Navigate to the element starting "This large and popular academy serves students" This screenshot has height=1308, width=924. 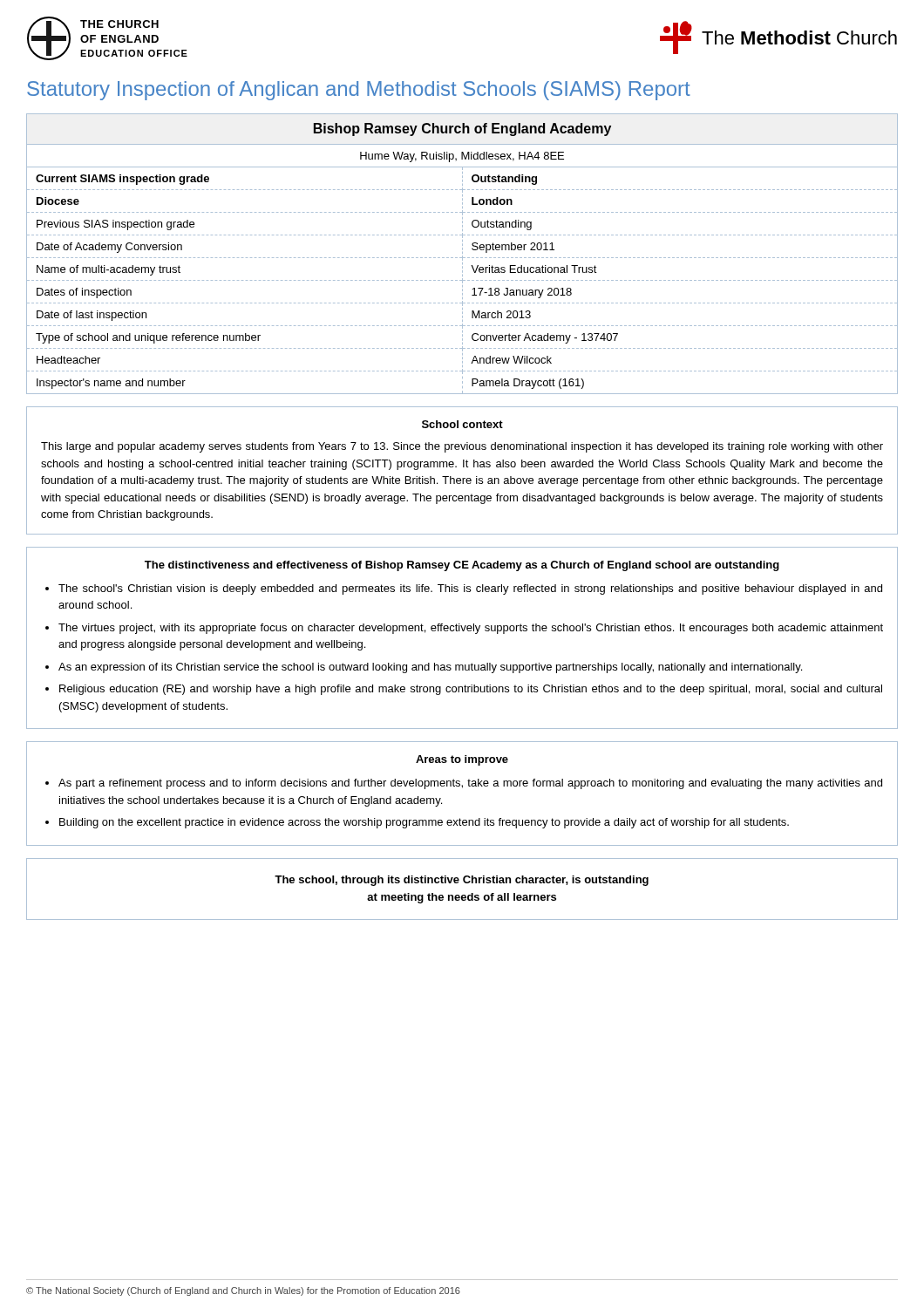pyautogui.click(x=462, y=480)
